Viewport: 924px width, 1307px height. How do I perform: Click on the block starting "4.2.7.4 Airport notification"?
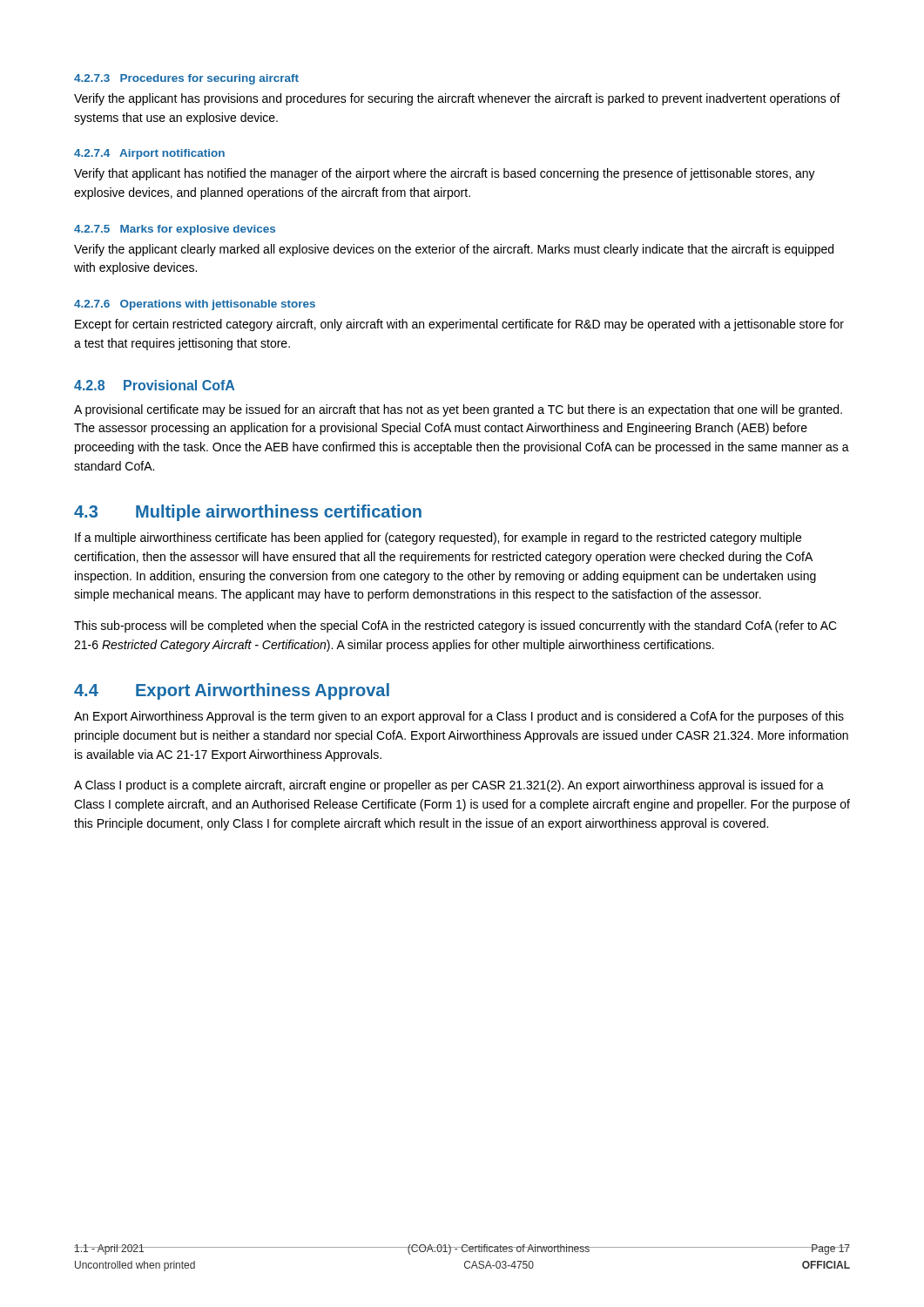pos(150,153)
